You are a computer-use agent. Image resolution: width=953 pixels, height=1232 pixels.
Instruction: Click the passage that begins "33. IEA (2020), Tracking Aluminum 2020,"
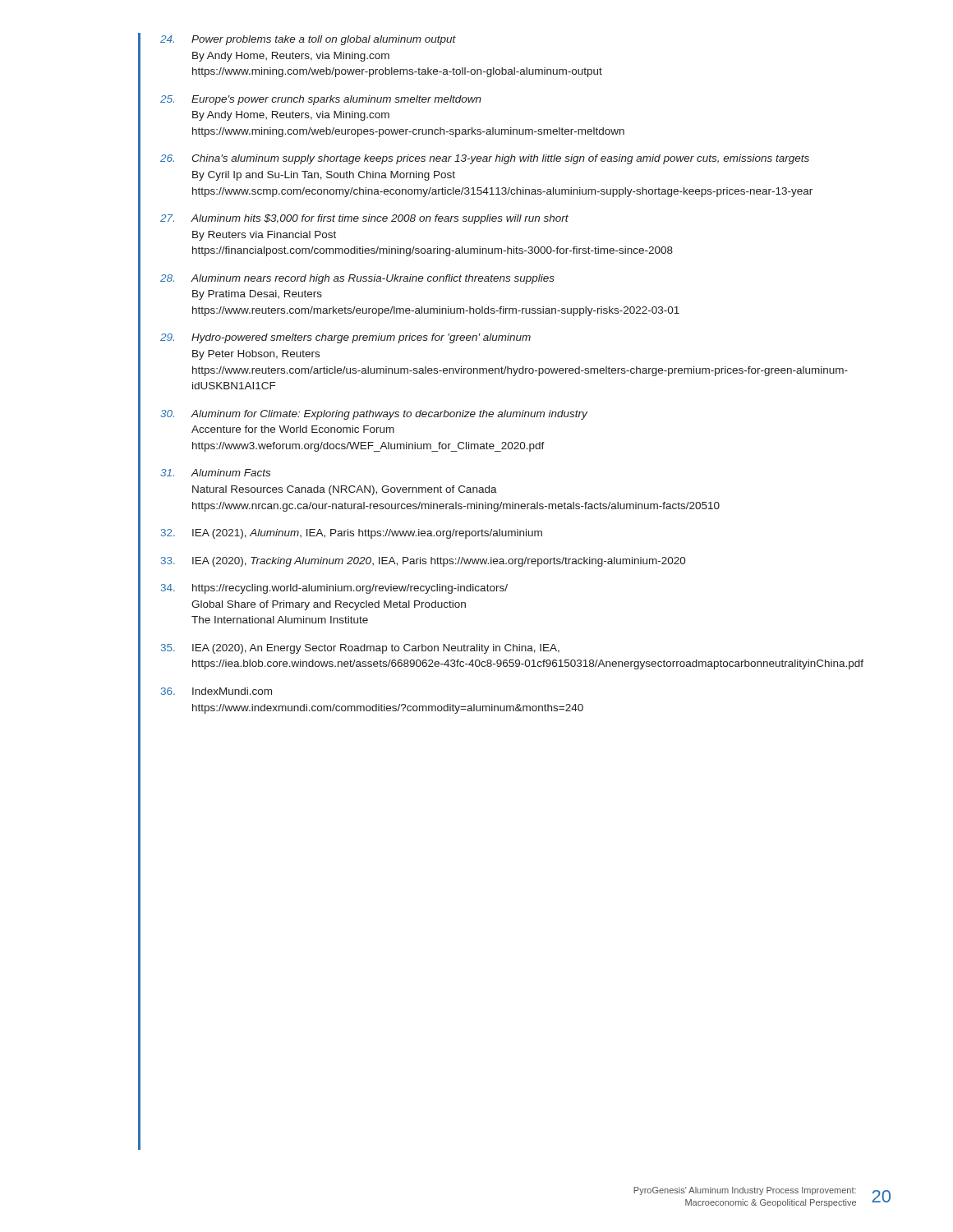[524, 560]
